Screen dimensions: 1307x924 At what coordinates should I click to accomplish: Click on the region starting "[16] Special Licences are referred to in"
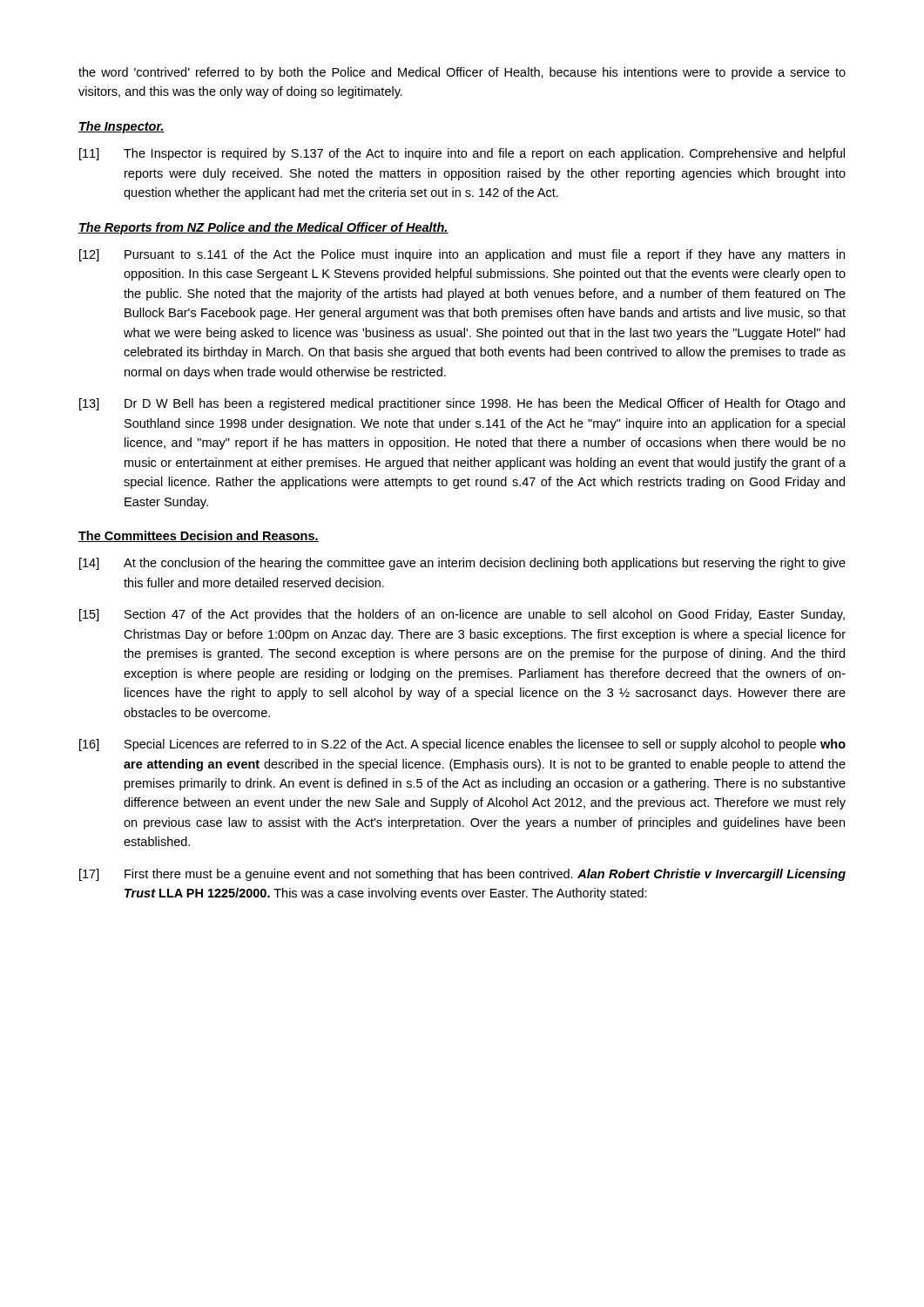462,793
